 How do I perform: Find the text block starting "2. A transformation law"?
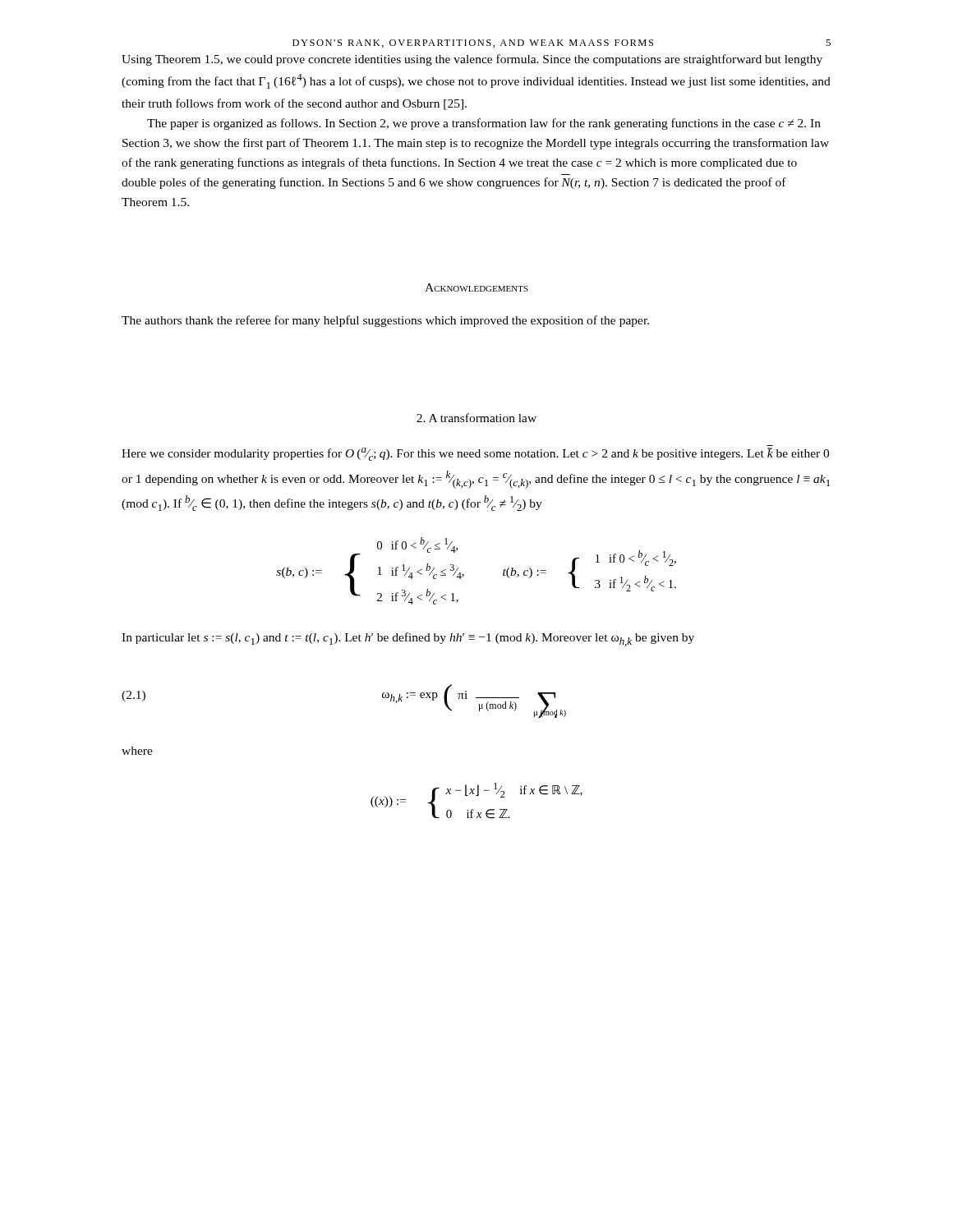tap(476, 418)
